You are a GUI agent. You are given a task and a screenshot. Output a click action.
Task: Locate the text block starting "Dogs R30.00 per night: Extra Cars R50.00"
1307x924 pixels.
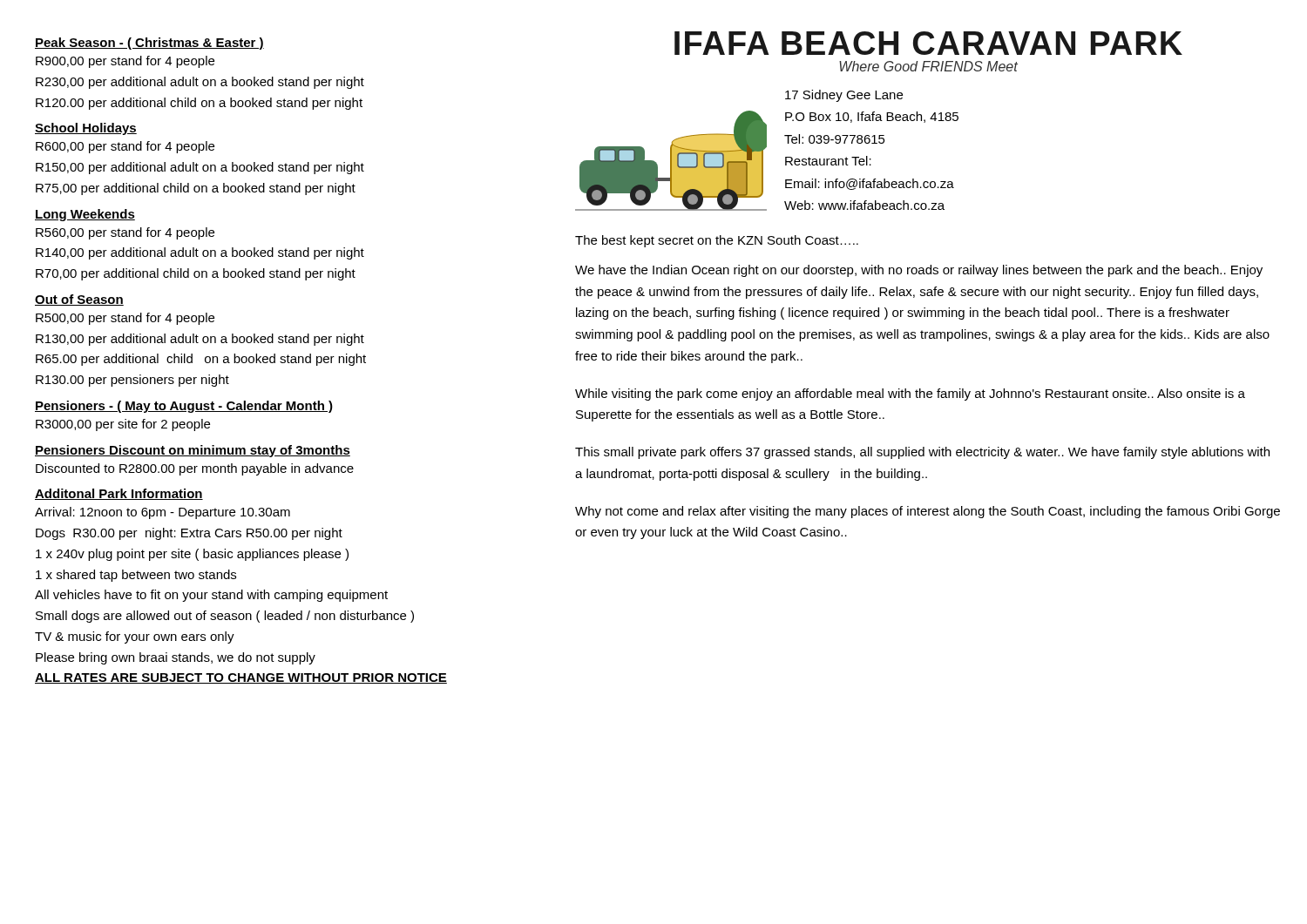[x=288, y=533]
